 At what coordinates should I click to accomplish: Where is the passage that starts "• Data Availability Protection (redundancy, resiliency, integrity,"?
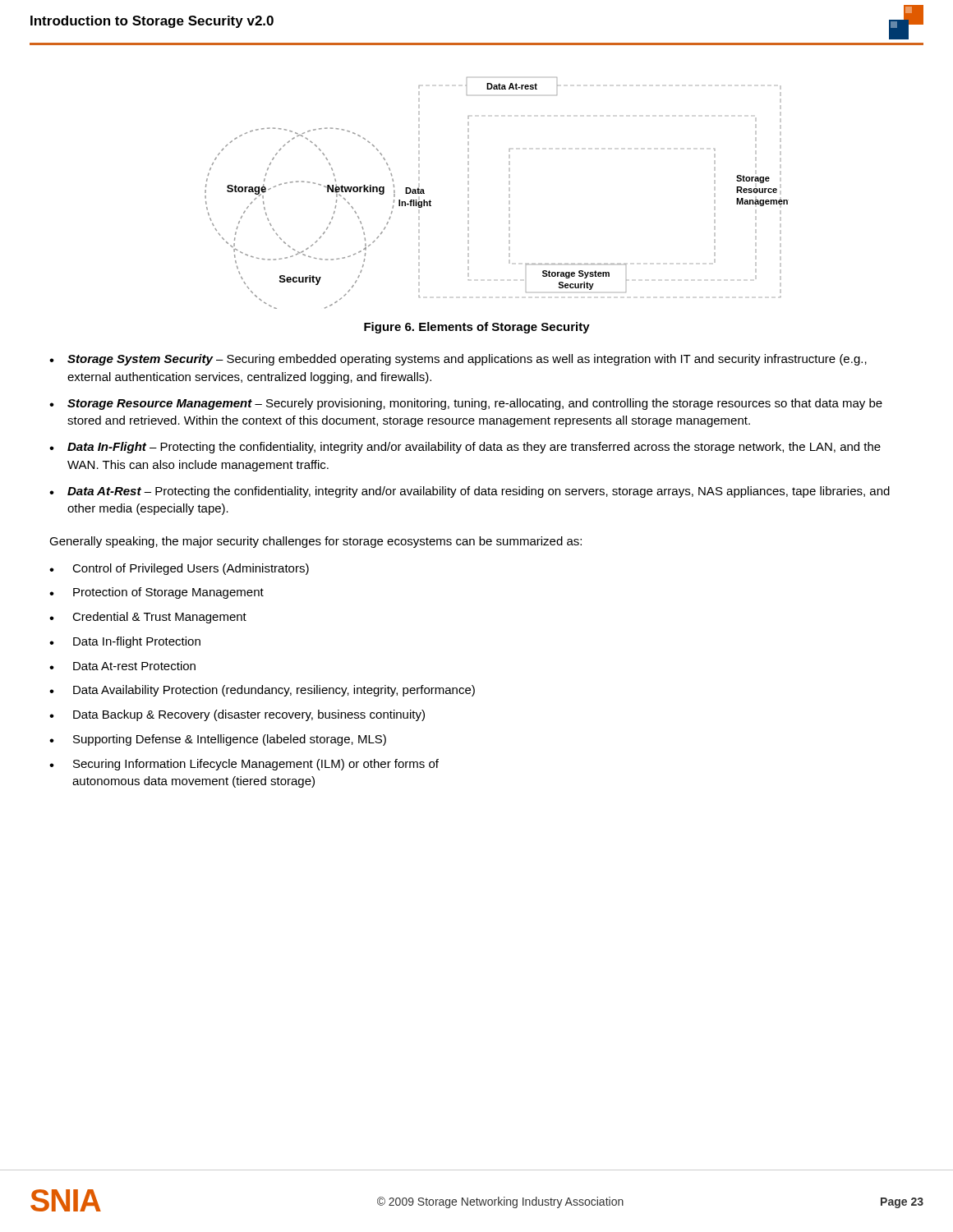tap(262, 691)
